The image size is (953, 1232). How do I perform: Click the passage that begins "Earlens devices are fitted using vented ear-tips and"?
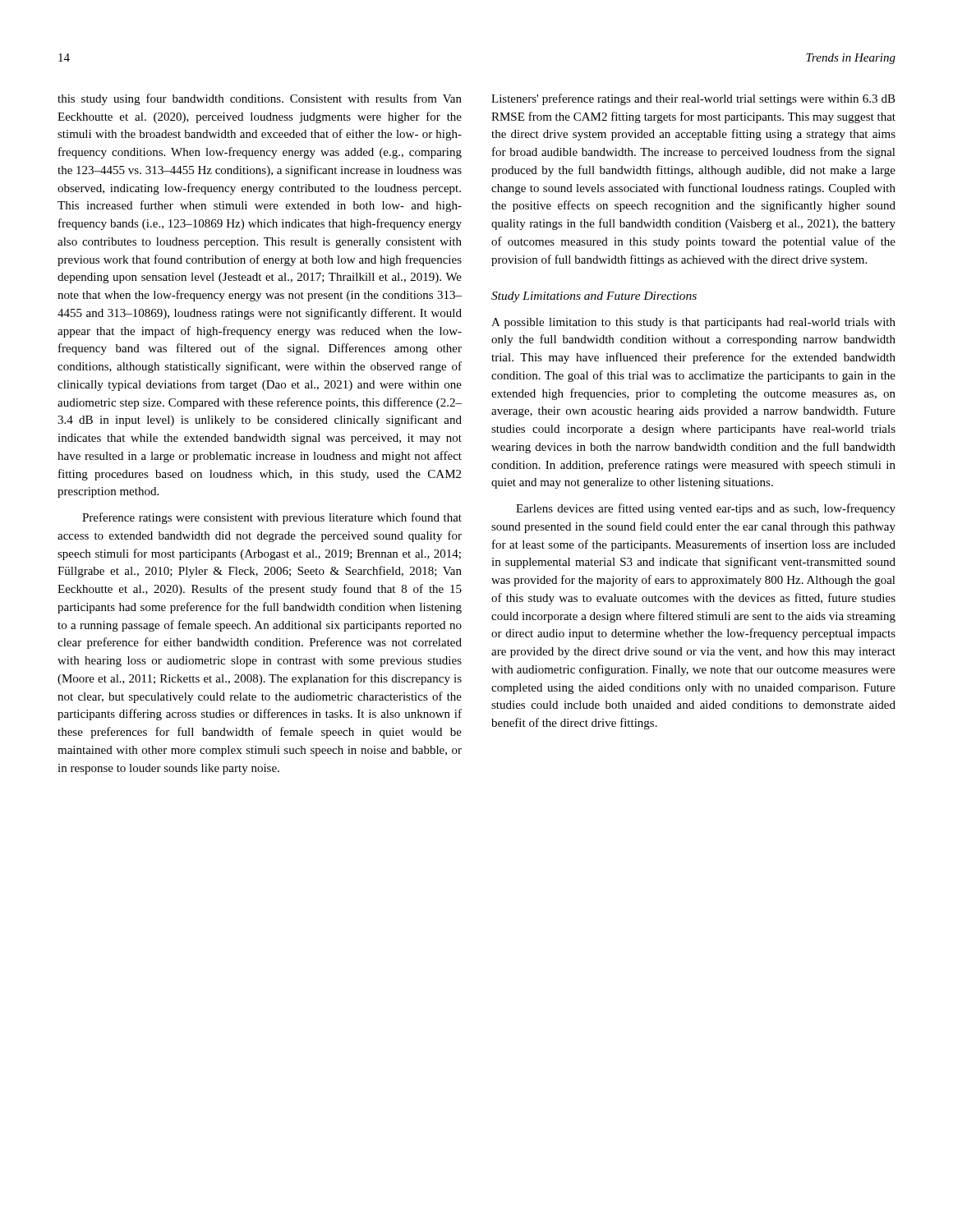click(693, 616)
